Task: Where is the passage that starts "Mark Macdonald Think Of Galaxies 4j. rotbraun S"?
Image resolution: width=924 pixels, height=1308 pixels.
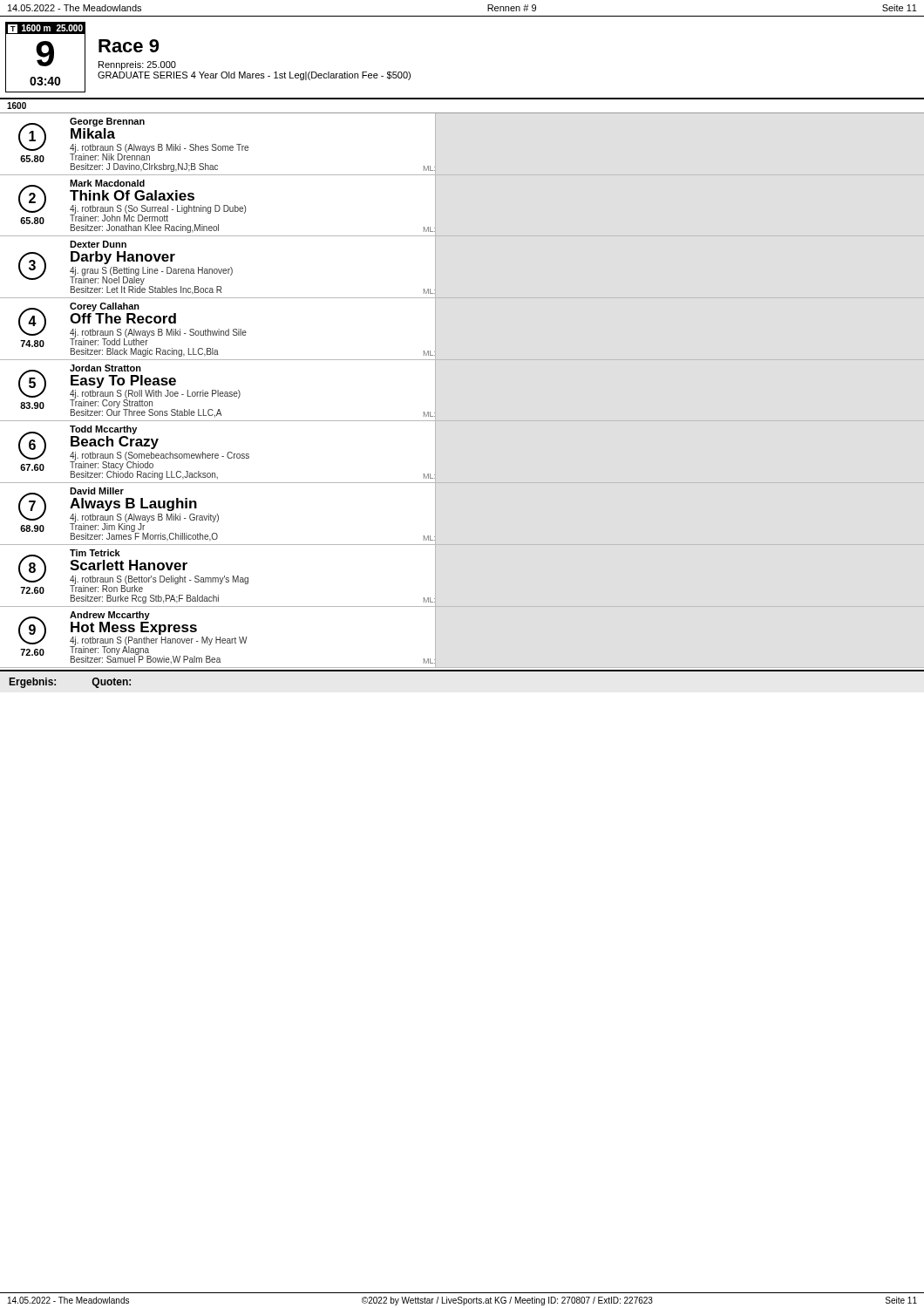Action: (x=242, y=205)
